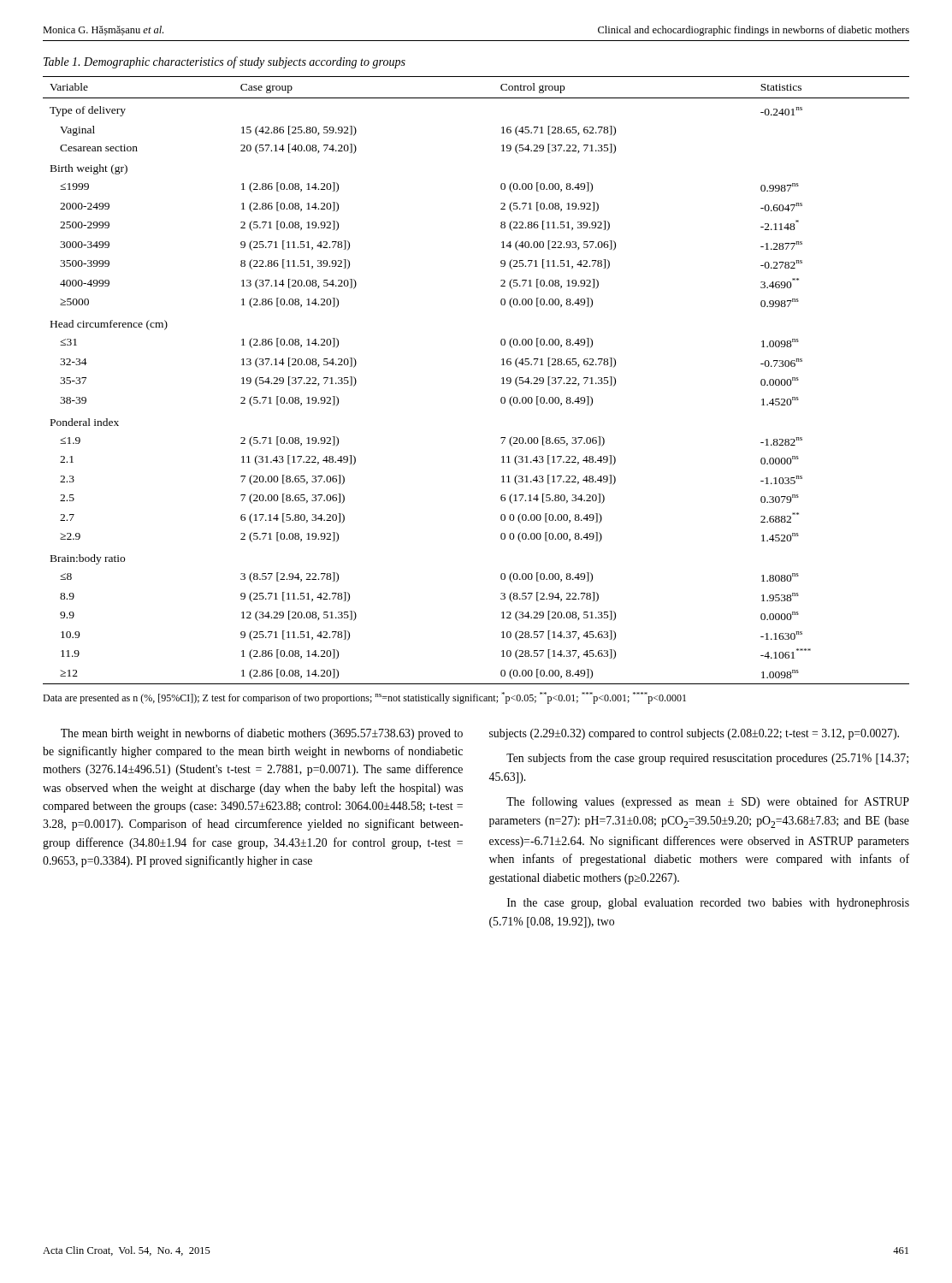Select the text block starting "Data are presented as n (%, [95%CI]); Z"
Image resolution: width=952 pixels, height=1283 pixels.
[365, 697]
